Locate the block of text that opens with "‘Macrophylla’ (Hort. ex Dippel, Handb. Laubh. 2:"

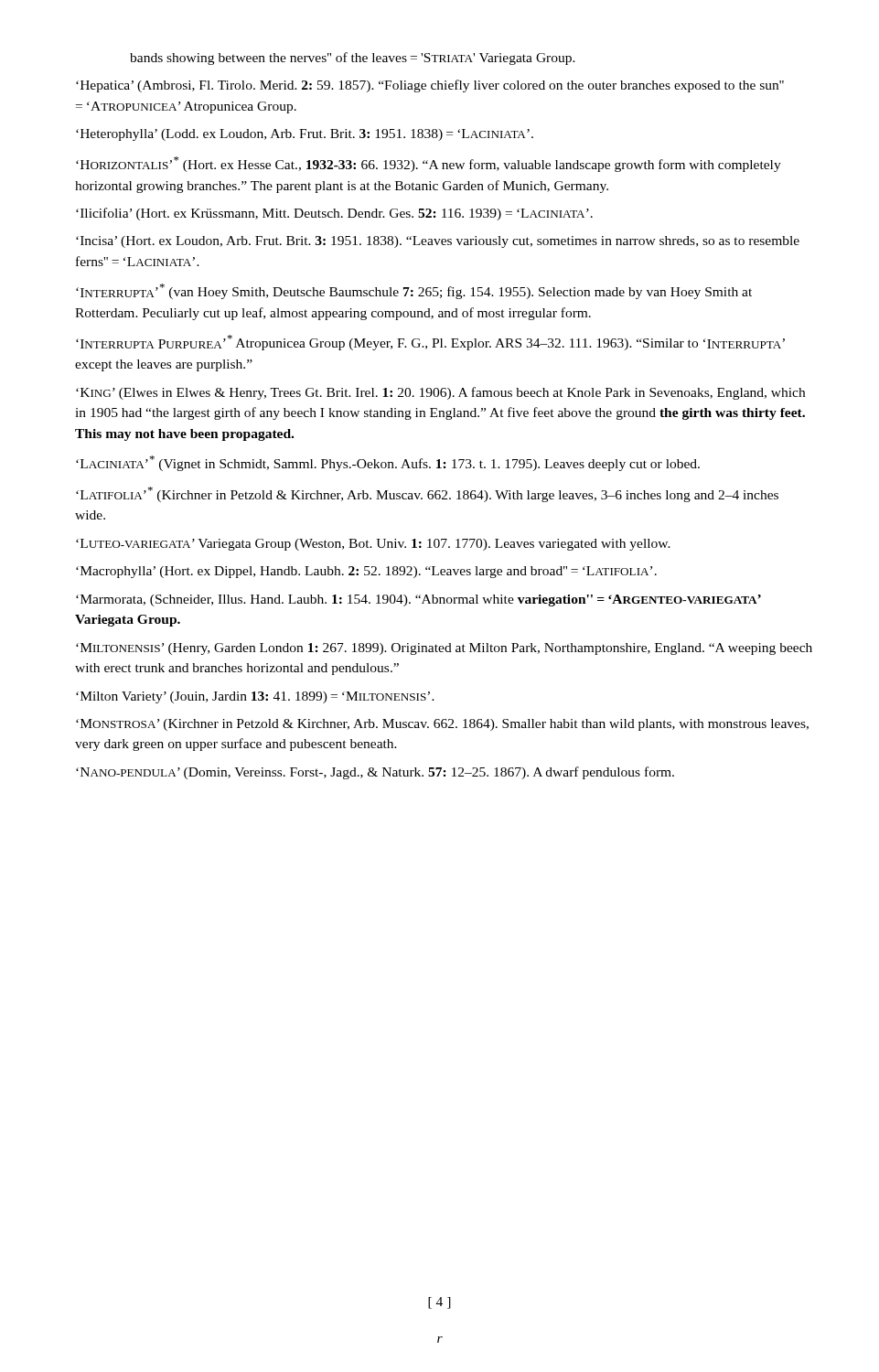pos(444,571)
